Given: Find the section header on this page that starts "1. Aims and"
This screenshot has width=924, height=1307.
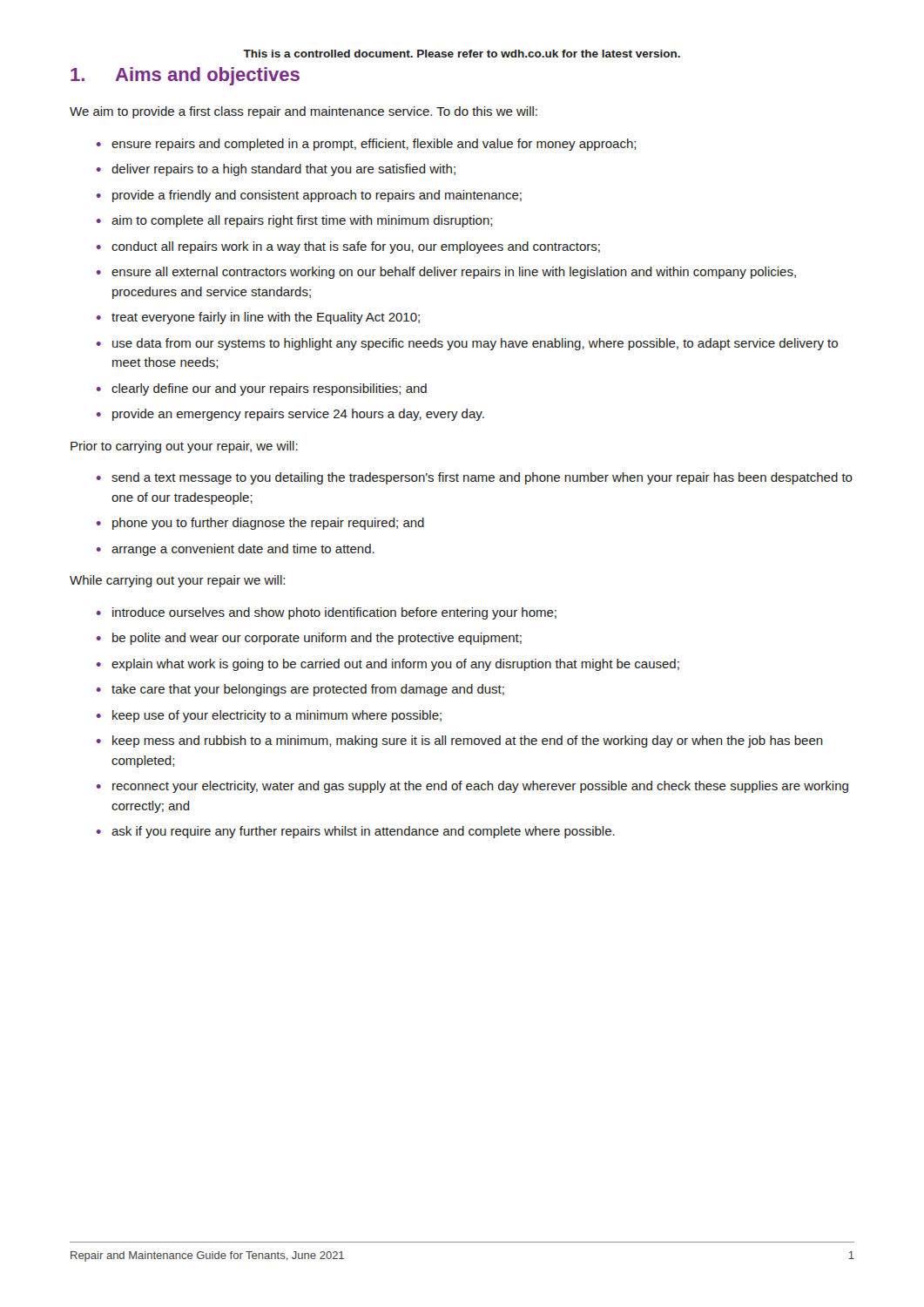Looking at the screenshot, I should [185, 75].
